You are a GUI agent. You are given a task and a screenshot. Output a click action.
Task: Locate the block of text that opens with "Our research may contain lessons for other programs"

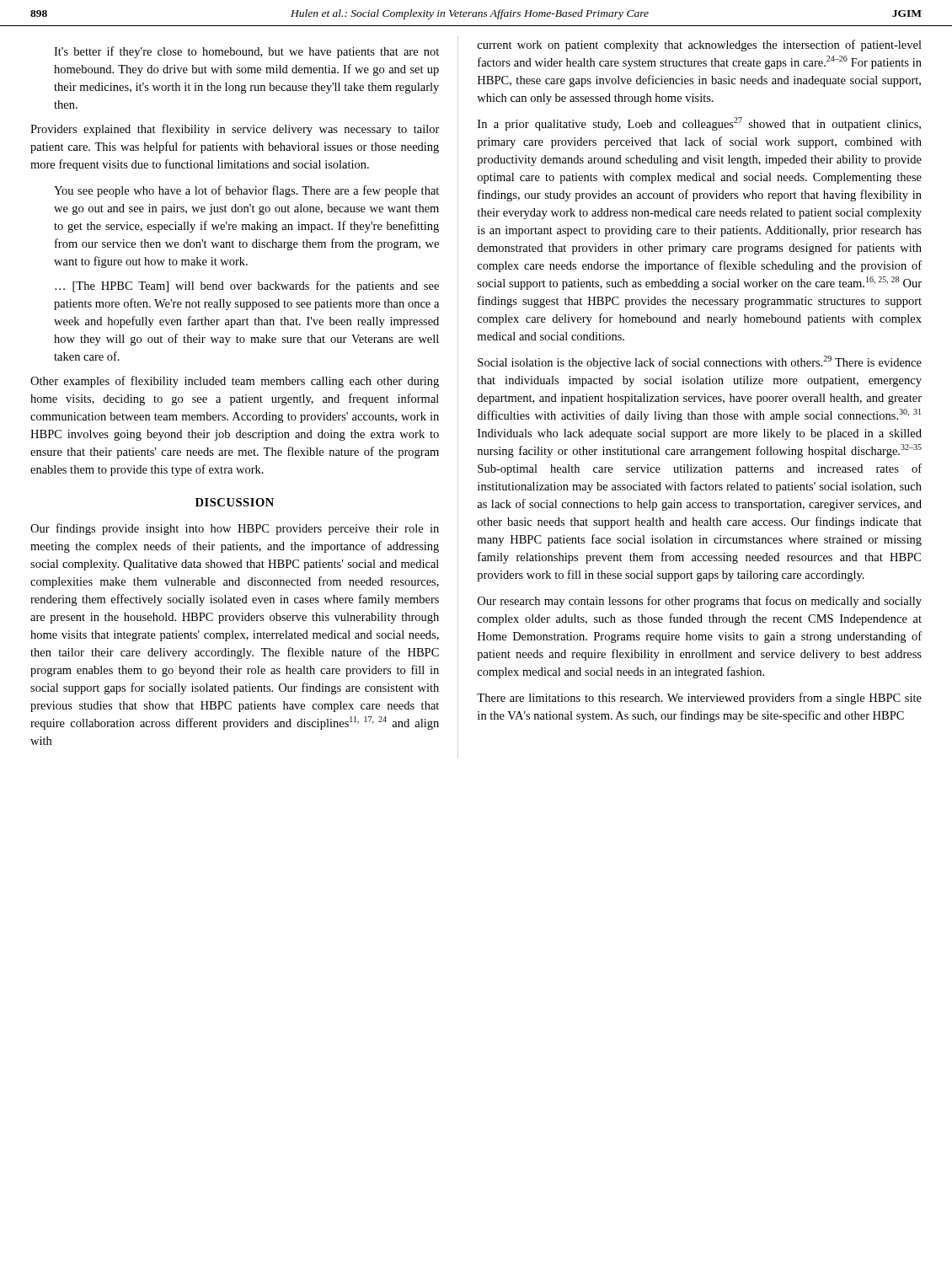pos(699,637)
